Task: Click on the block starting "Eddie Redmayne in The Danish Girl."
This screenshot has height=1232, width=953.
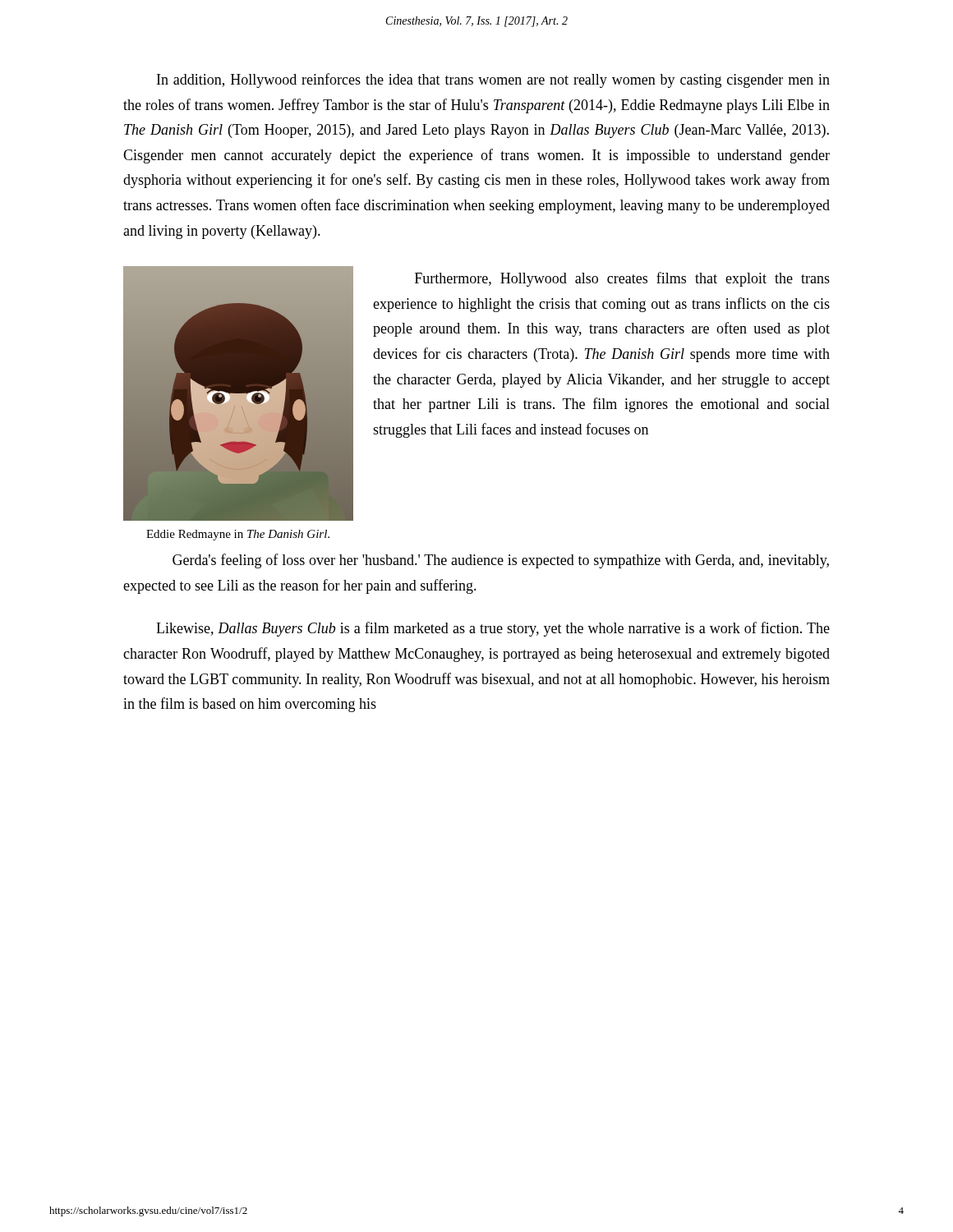Action: (238, 534)
